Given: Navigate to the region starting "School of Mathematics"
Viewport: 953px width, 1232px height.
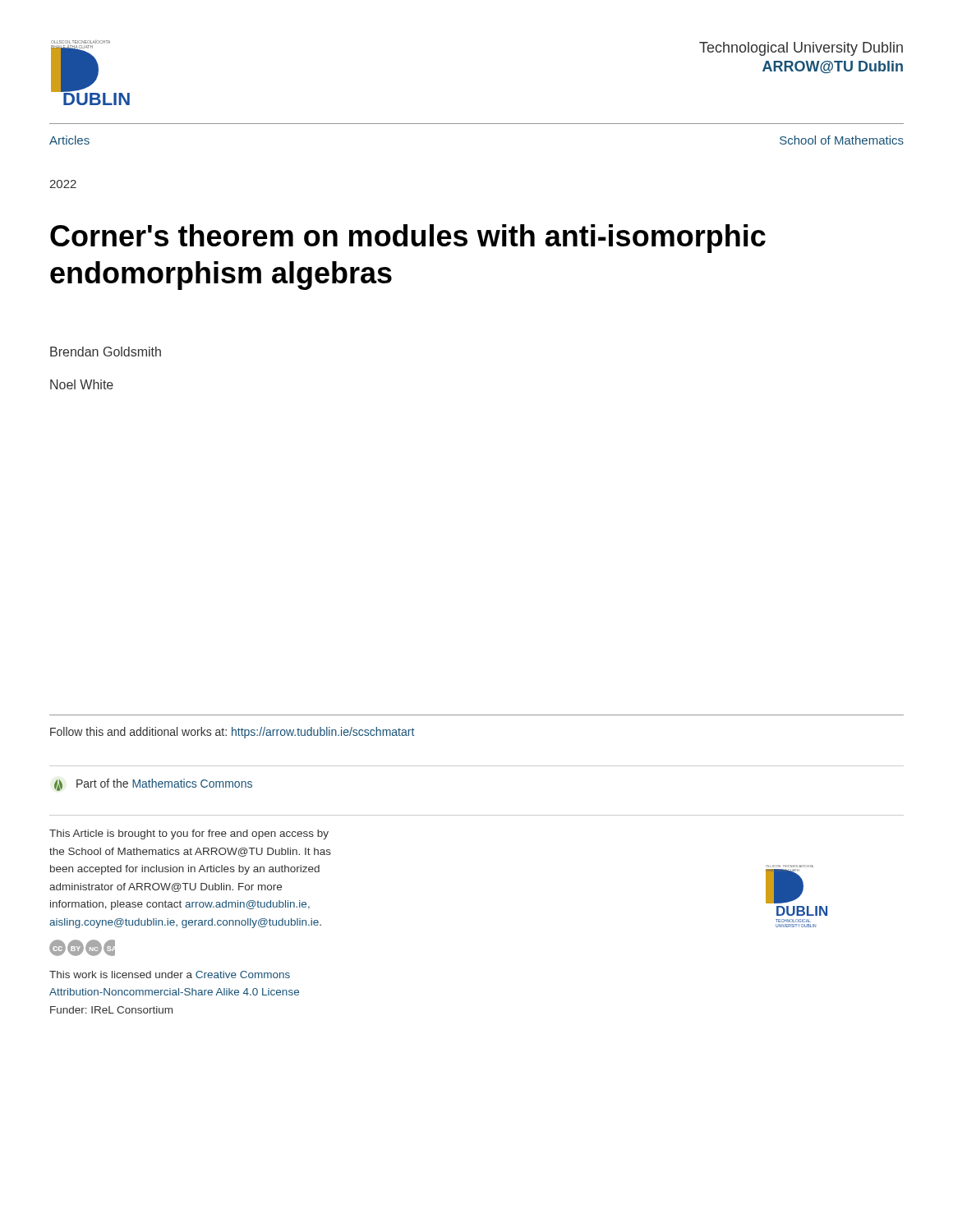Looking at the screenshot, I should (841, 140).
